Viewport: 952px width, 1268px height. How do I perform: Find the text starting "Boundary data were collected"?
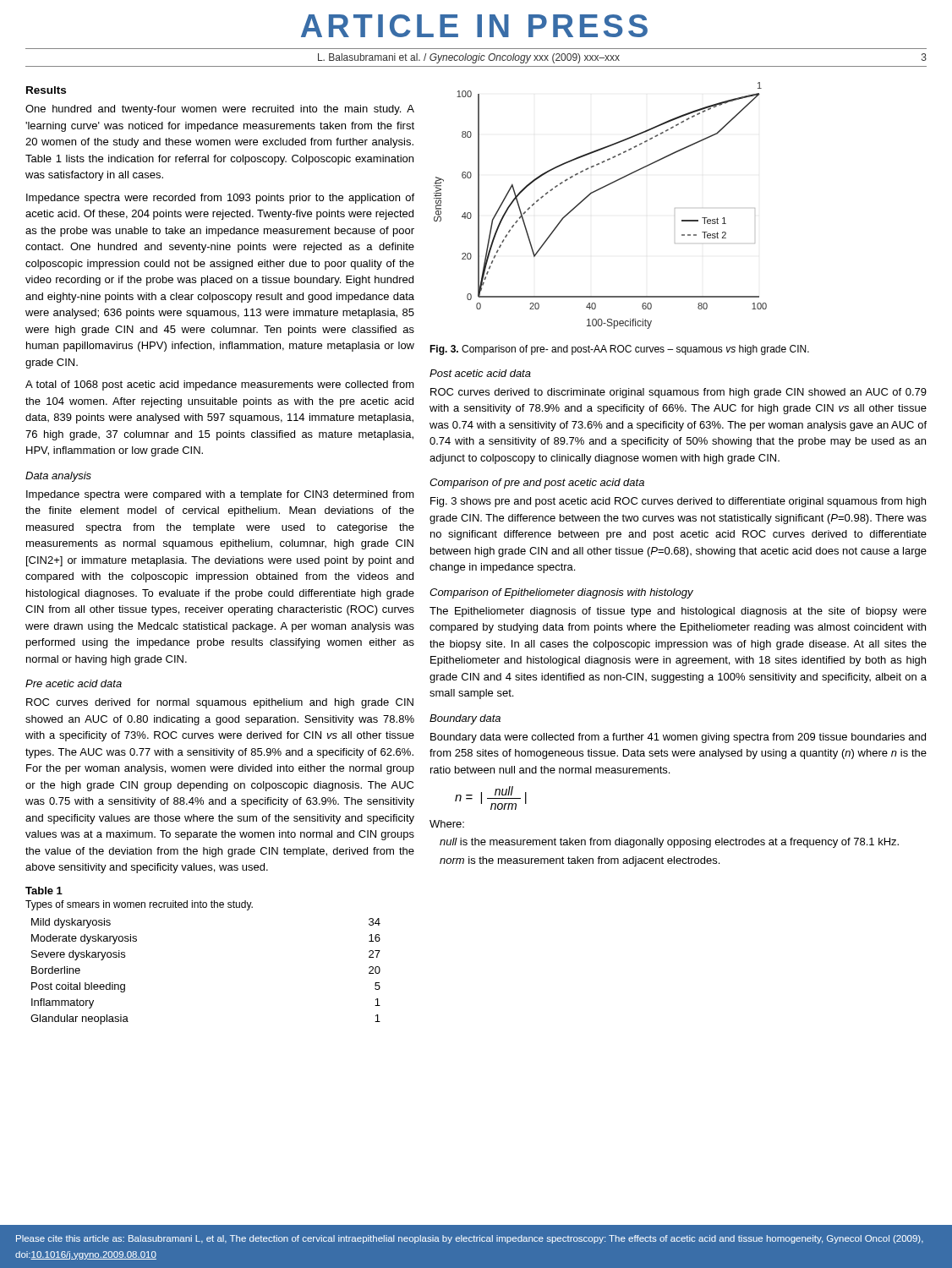[678, 753]
